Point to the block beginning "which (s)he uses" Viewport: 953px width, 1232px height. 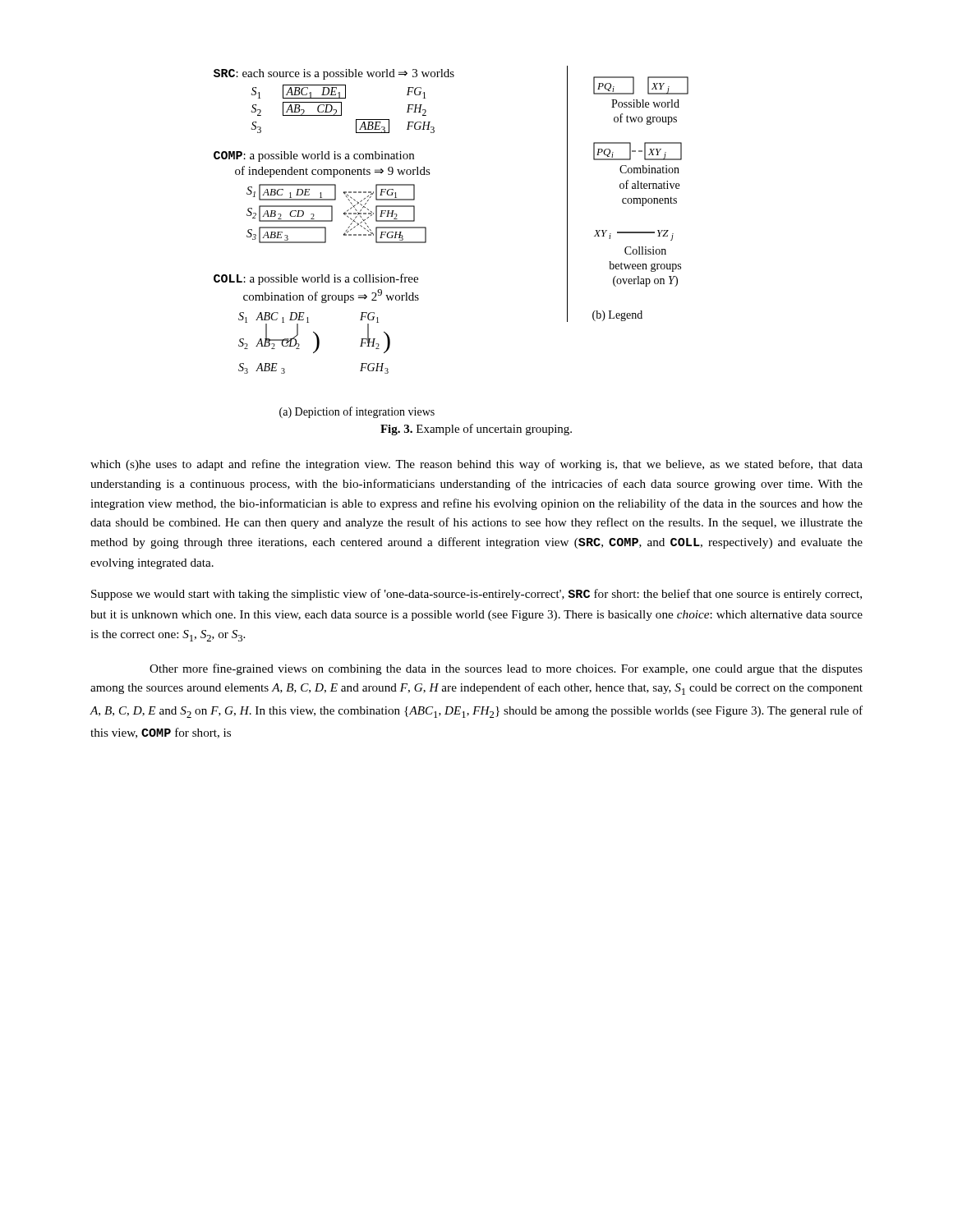476,513
